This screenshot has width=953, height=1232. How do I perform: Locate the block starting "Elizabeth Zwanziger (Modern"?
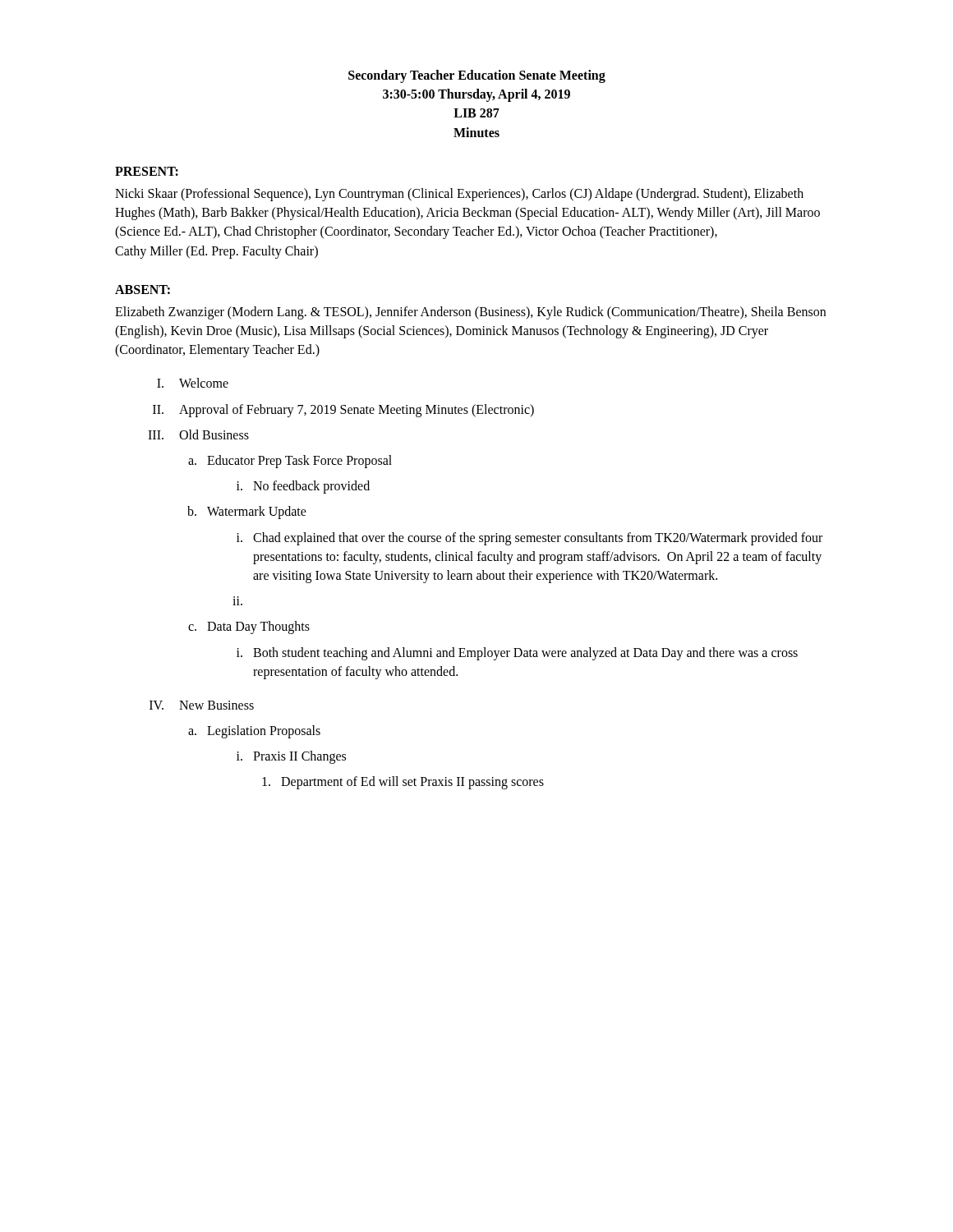[x=471, y=331]
